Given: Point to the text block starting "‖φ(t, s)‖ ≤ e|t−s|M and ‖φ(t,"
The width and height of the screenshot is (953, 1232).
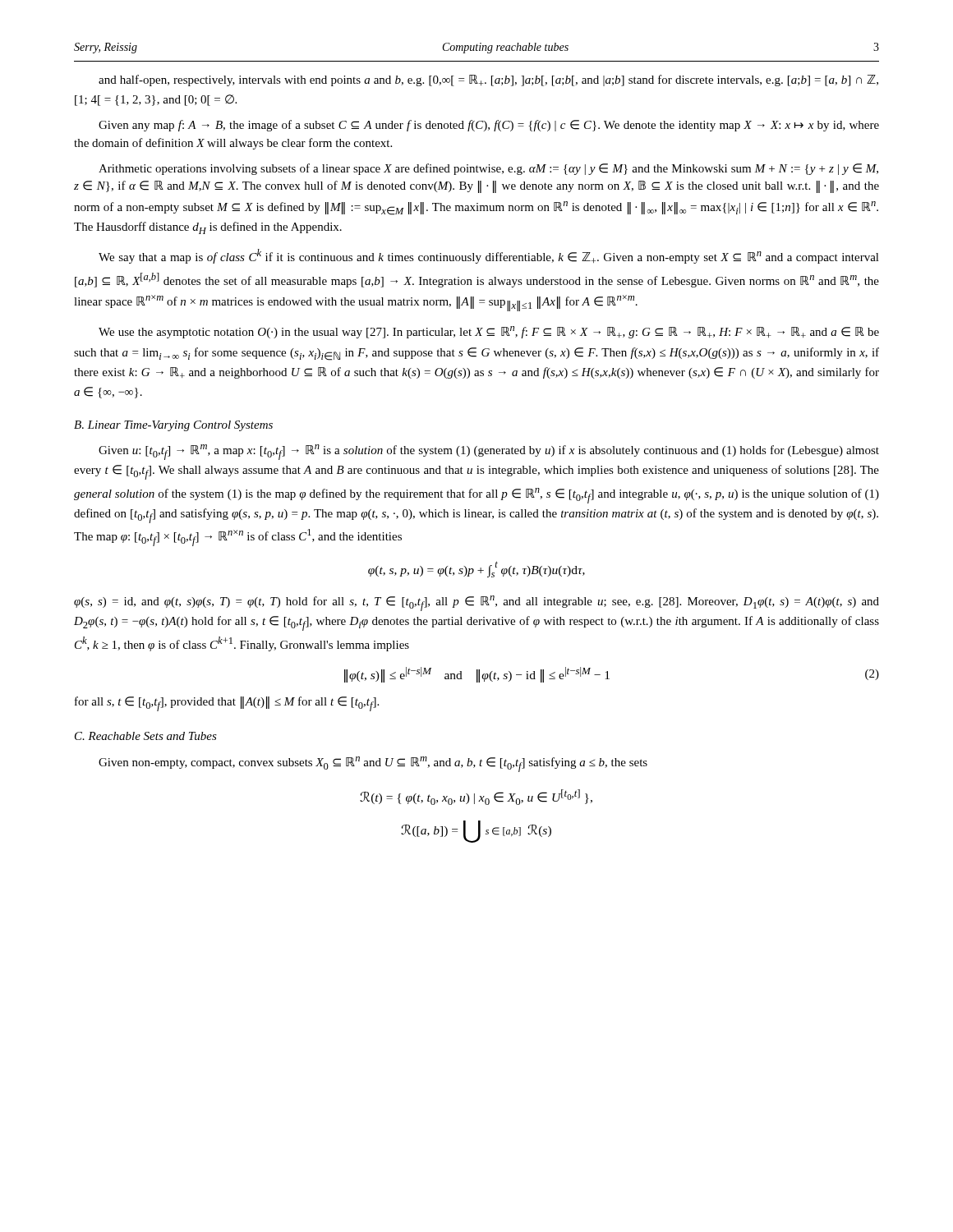Looking at the screenshot, I should coord(611,674).
